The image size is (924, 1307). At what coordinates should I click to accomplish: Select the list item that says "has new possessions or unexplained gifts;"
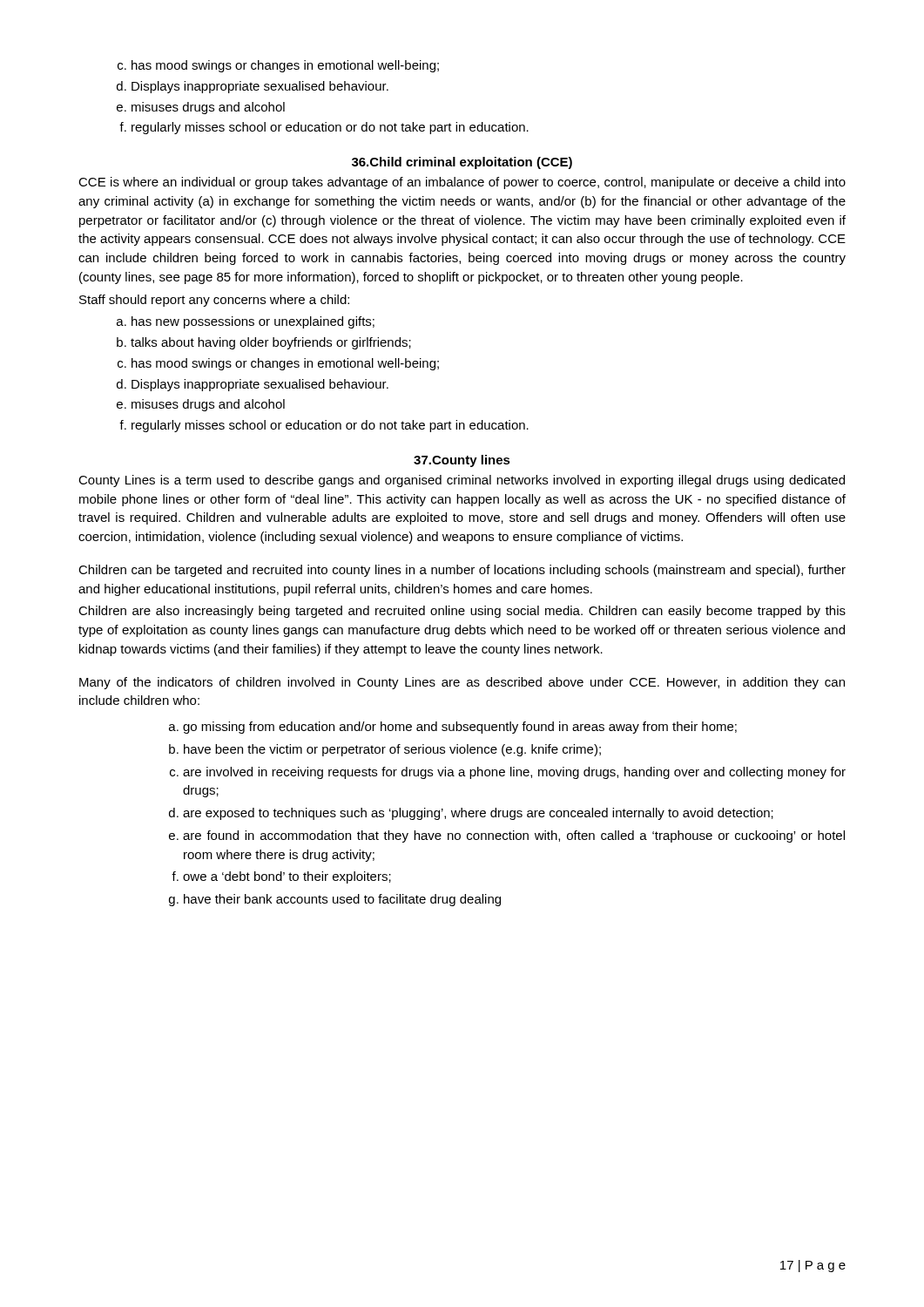[253, 322]
